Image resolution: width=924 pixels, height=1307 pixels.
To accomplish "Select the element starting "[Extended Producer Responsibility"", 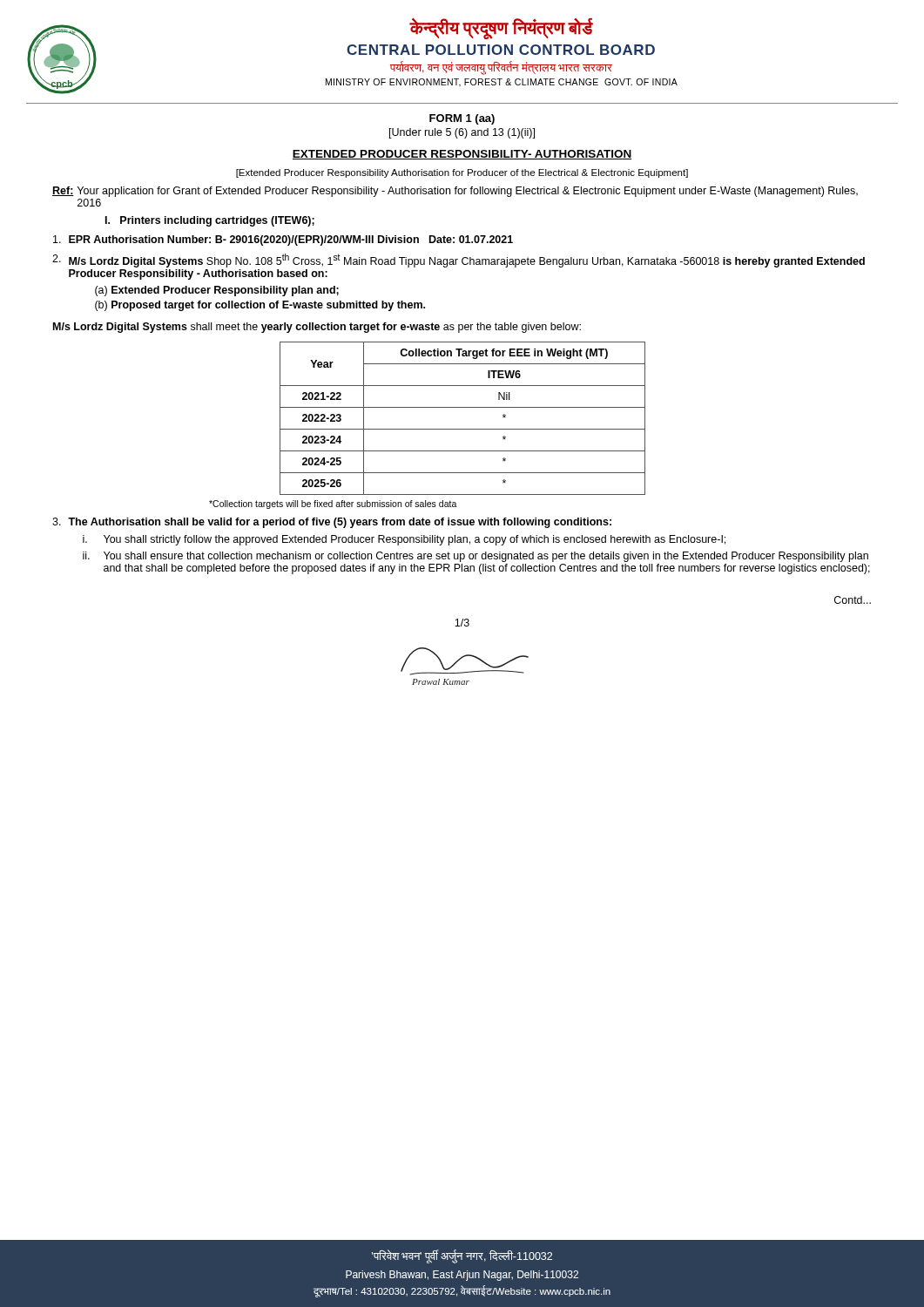I will (x=462, y=173).
